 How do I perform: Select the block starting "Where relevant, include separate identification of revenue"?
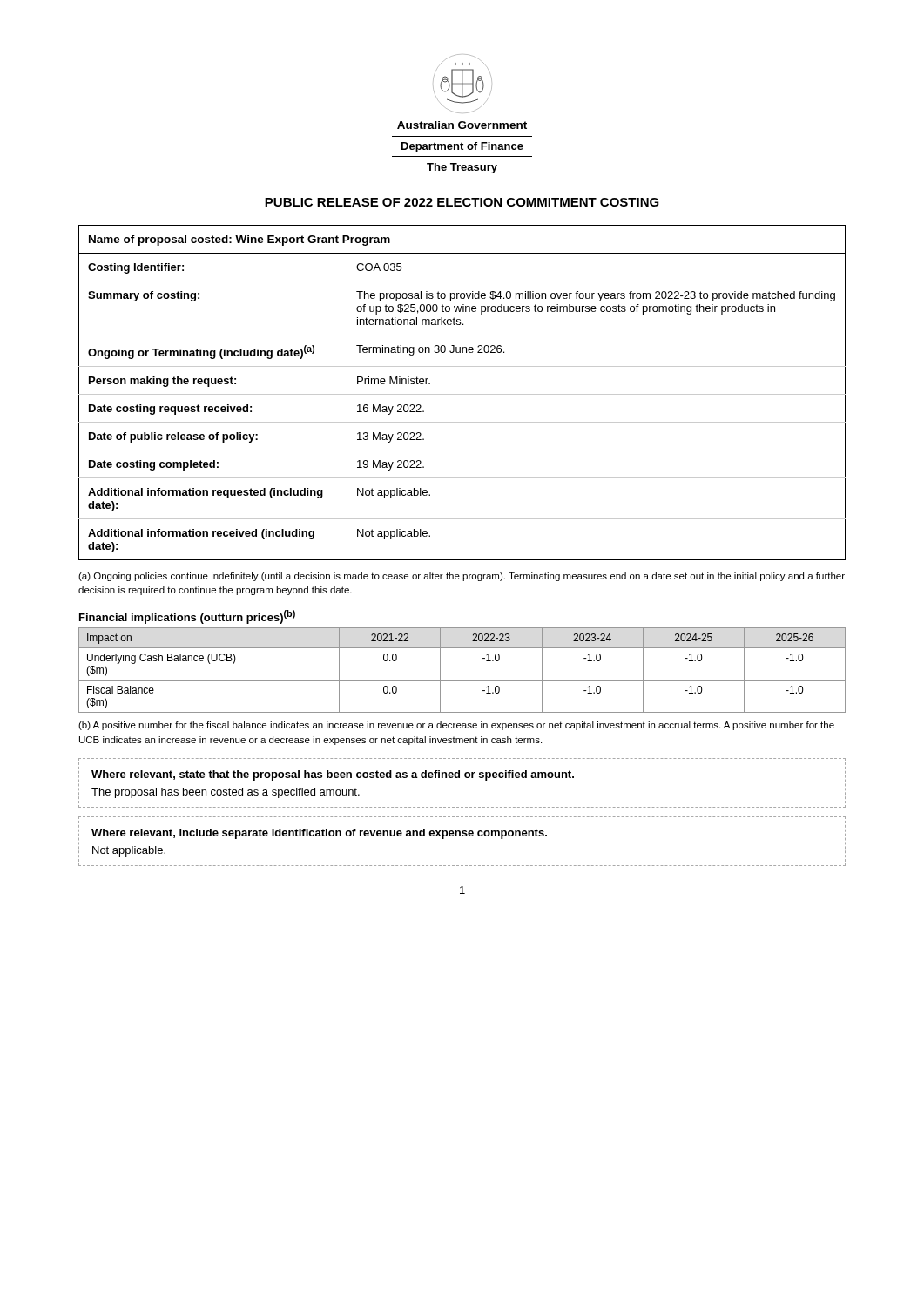[320, 832]
